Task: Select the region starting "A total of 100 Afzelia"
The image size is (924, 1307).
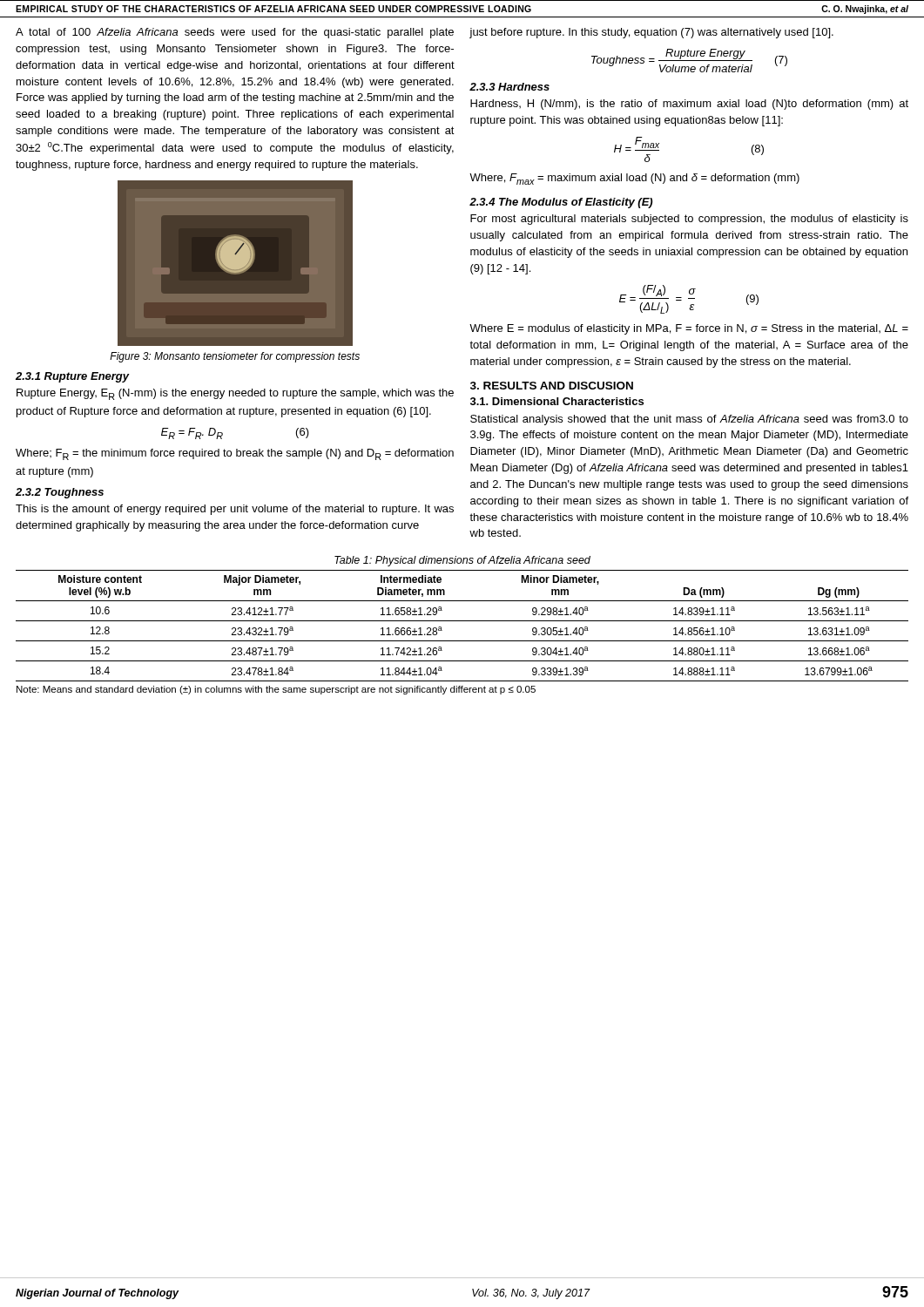Action: [235, 99]
